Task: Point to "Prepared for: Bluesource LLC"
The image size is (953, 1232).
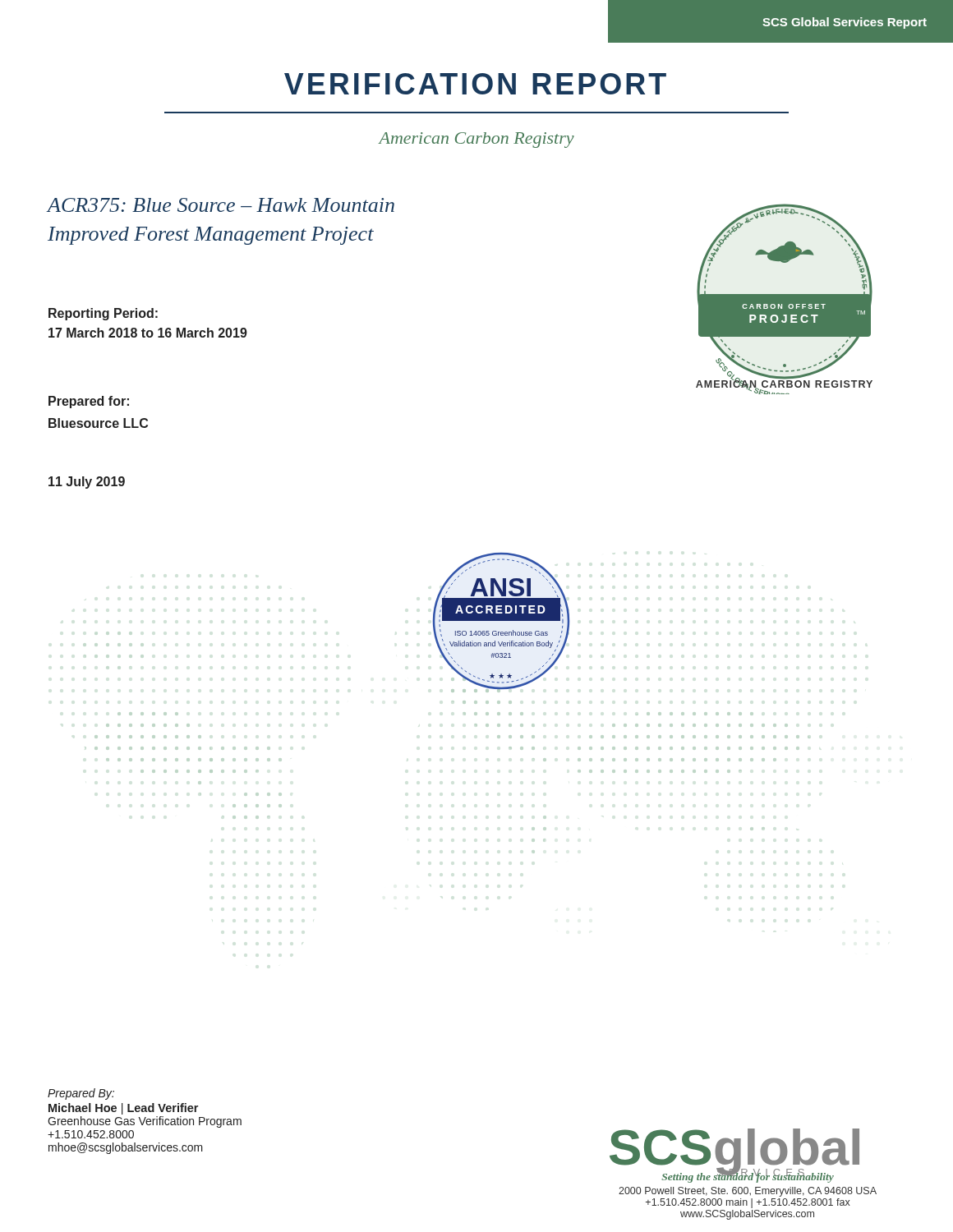Action: point(98,412)
